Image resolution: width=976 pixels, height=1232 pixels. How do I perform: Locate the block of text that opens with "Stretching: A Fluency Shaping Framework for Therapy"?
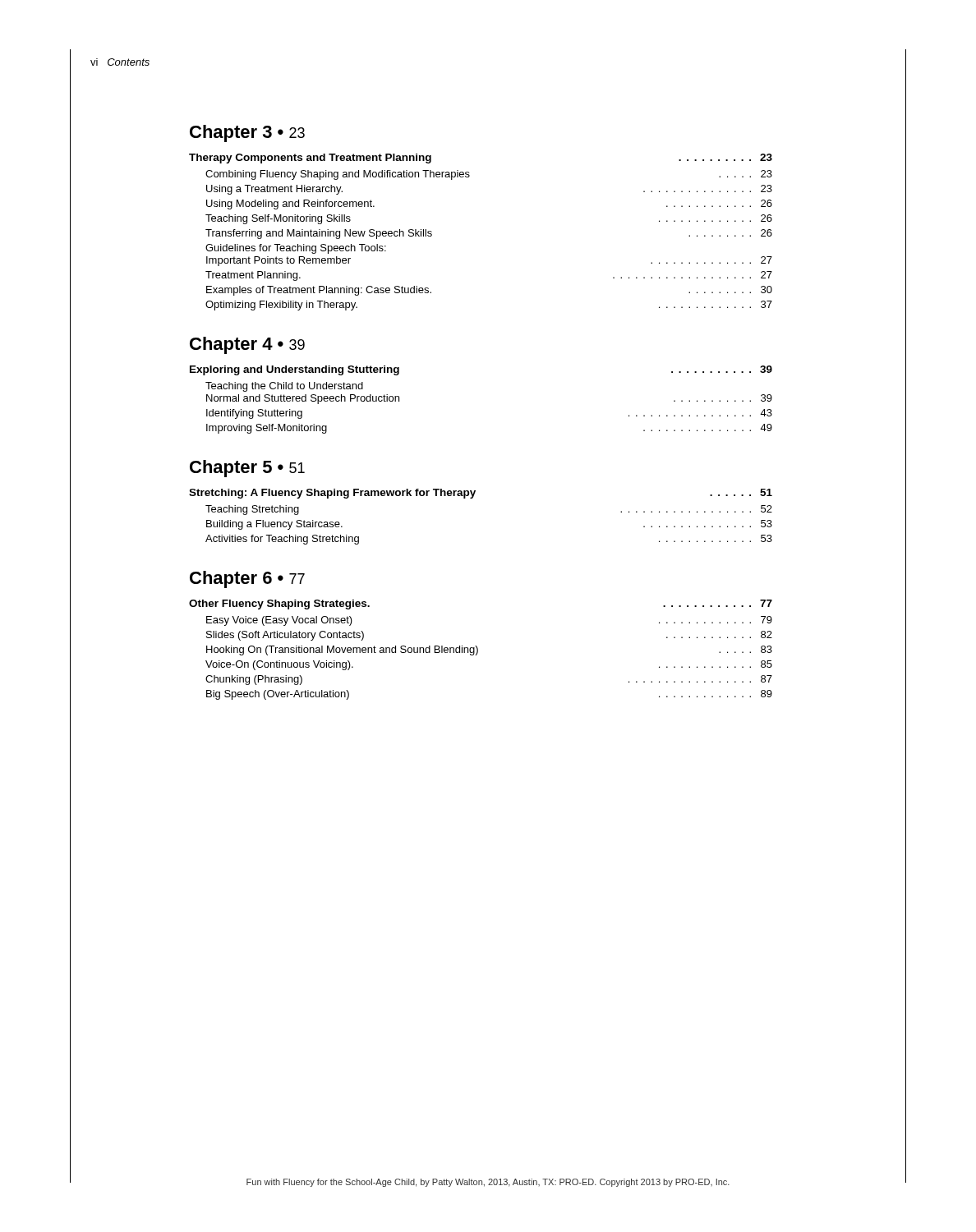481,492
